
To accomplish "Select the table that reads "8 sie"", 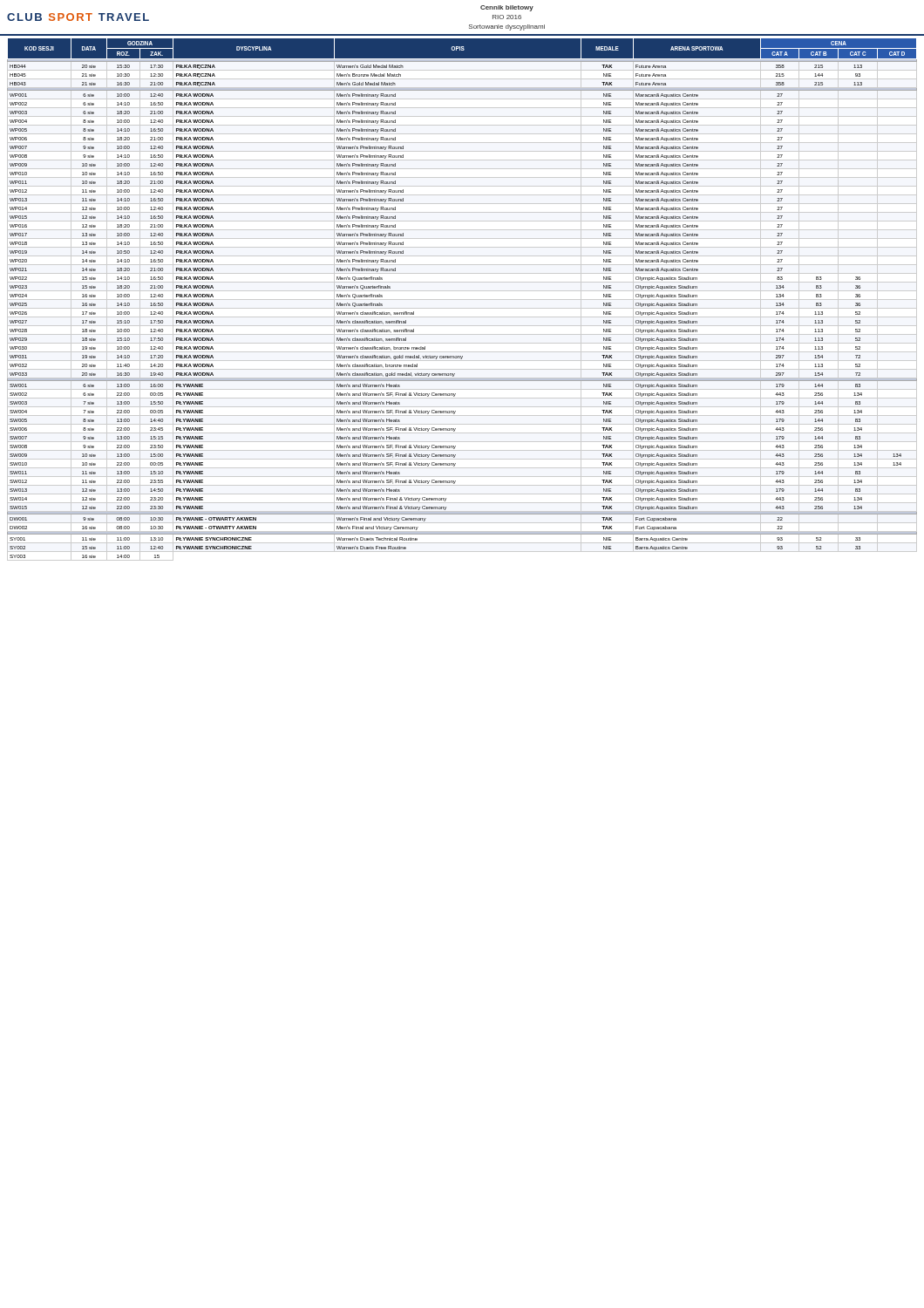I will (x=462, y=299).
